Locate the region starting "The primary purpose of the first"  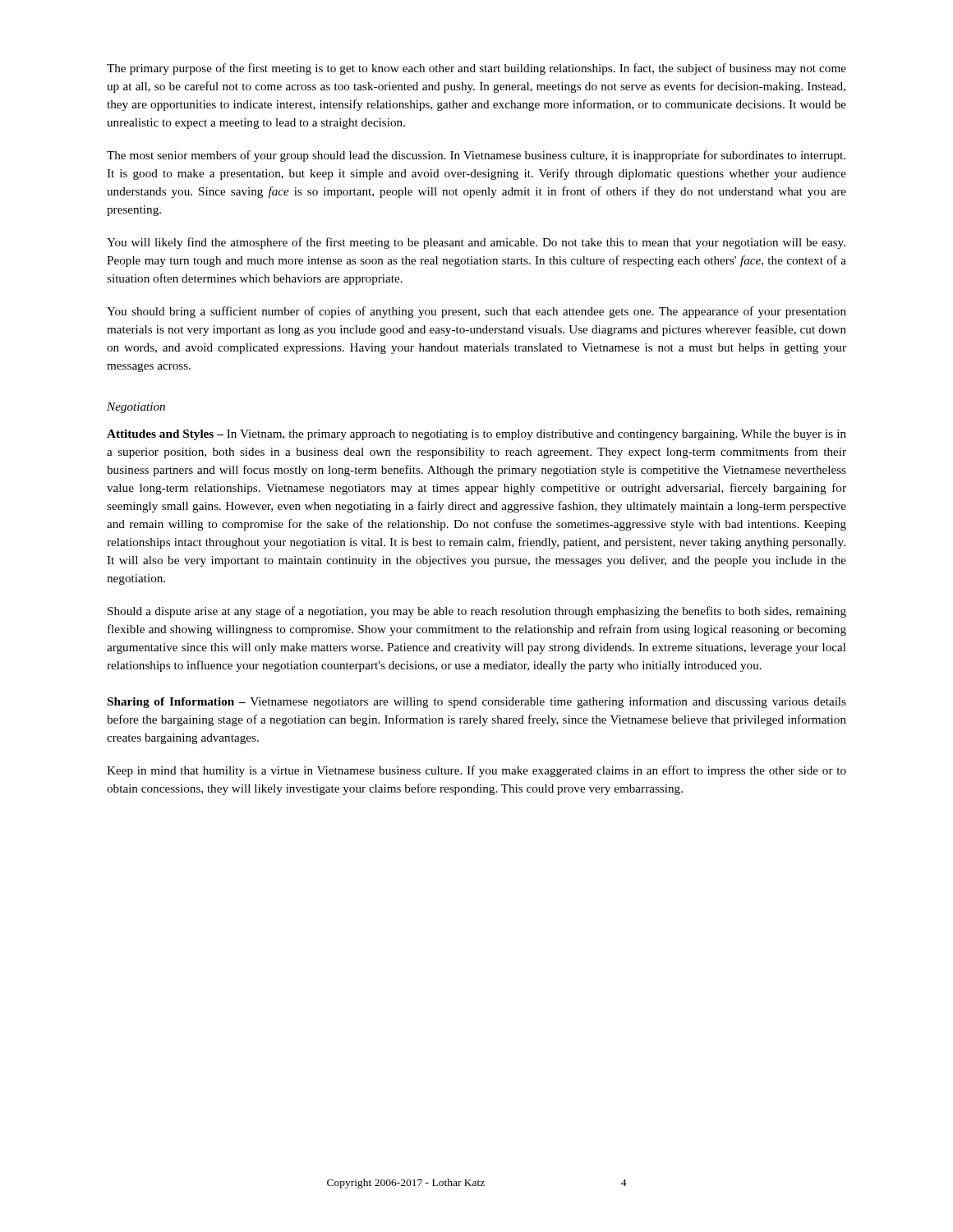tap(476, 95)
